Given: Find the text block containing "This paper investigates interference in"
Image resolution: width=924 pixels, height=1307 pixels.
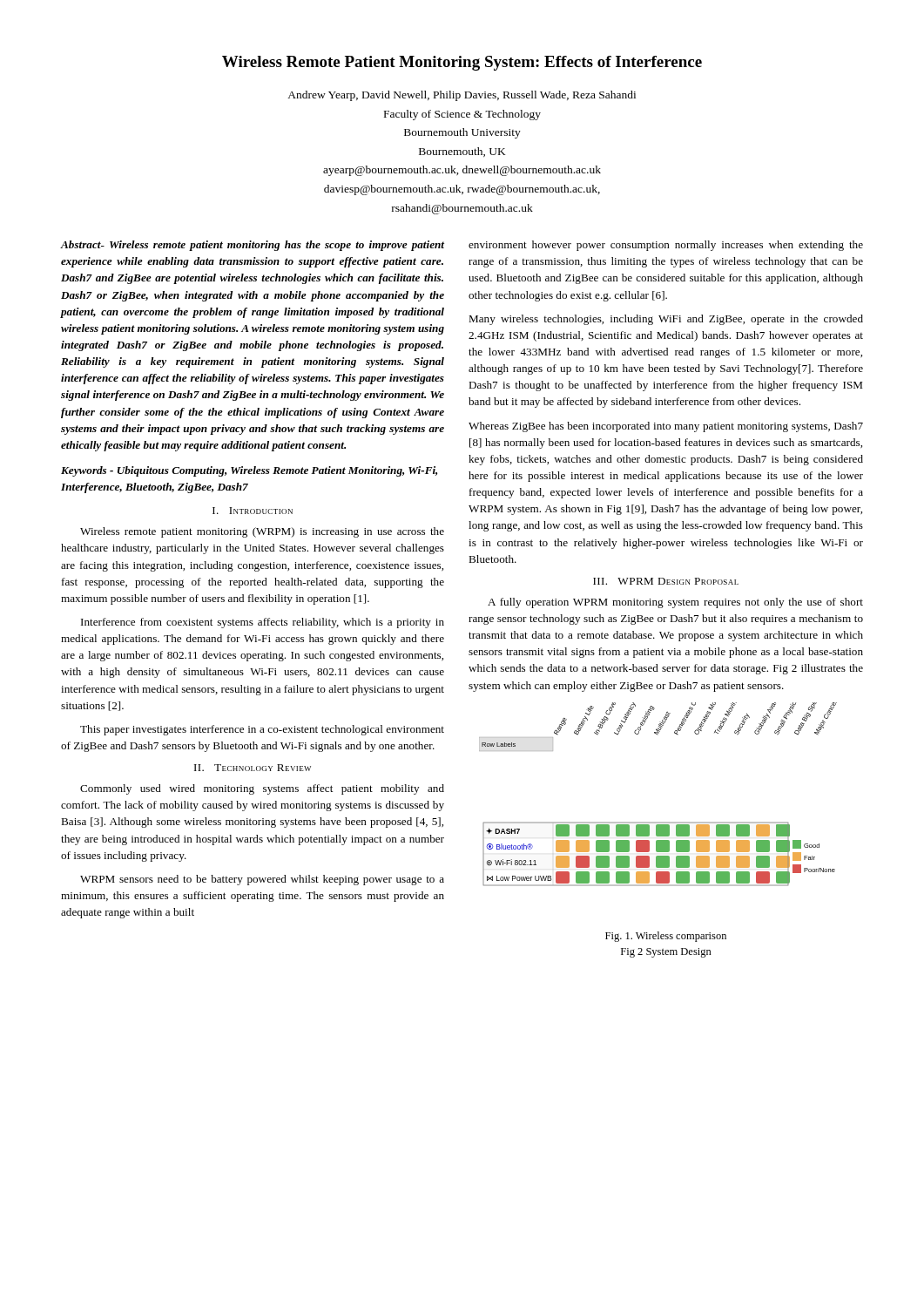Looking at the screenshot, I should point(253,737).
